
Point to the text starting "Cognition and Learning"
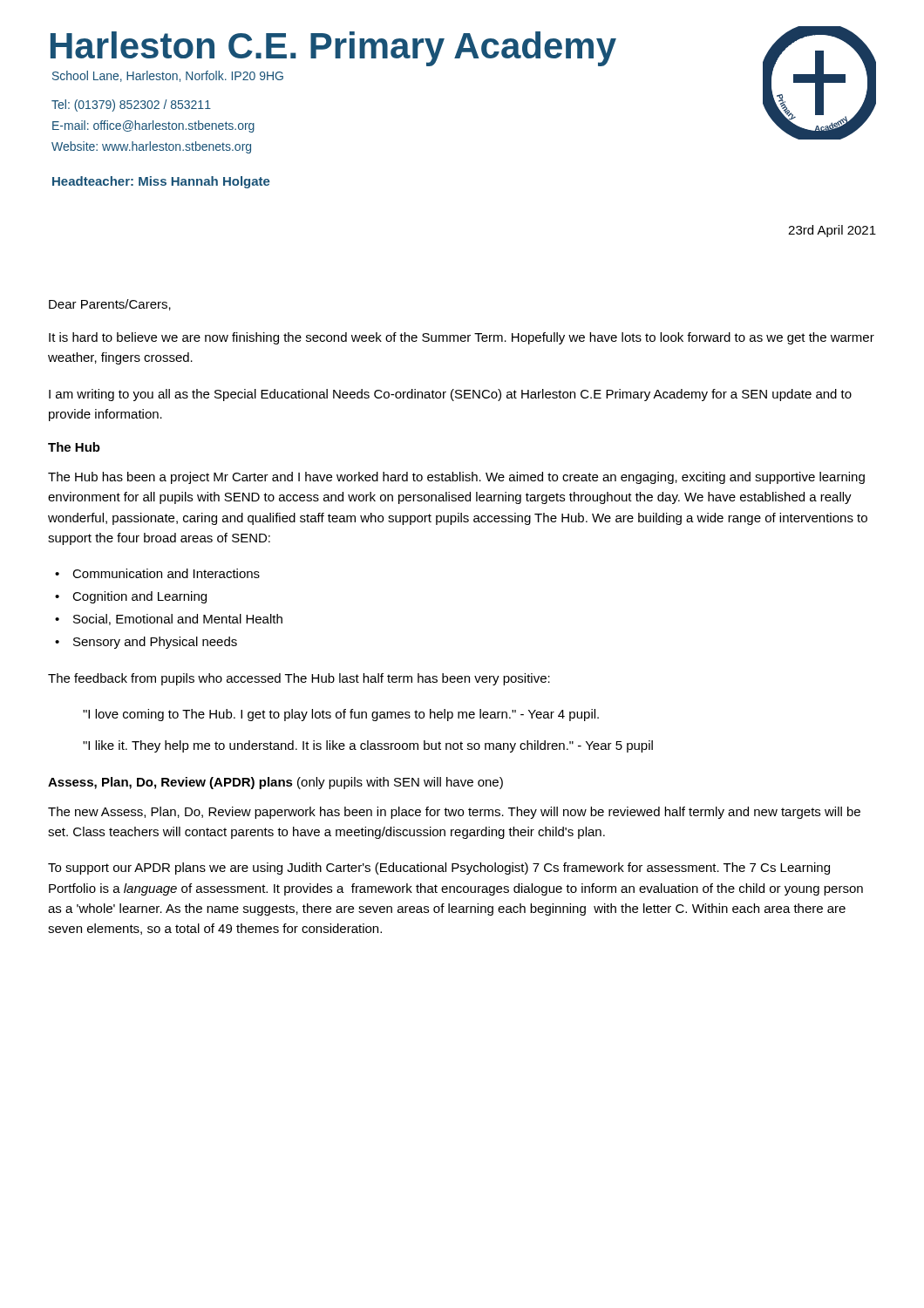(x=140, y=596)
